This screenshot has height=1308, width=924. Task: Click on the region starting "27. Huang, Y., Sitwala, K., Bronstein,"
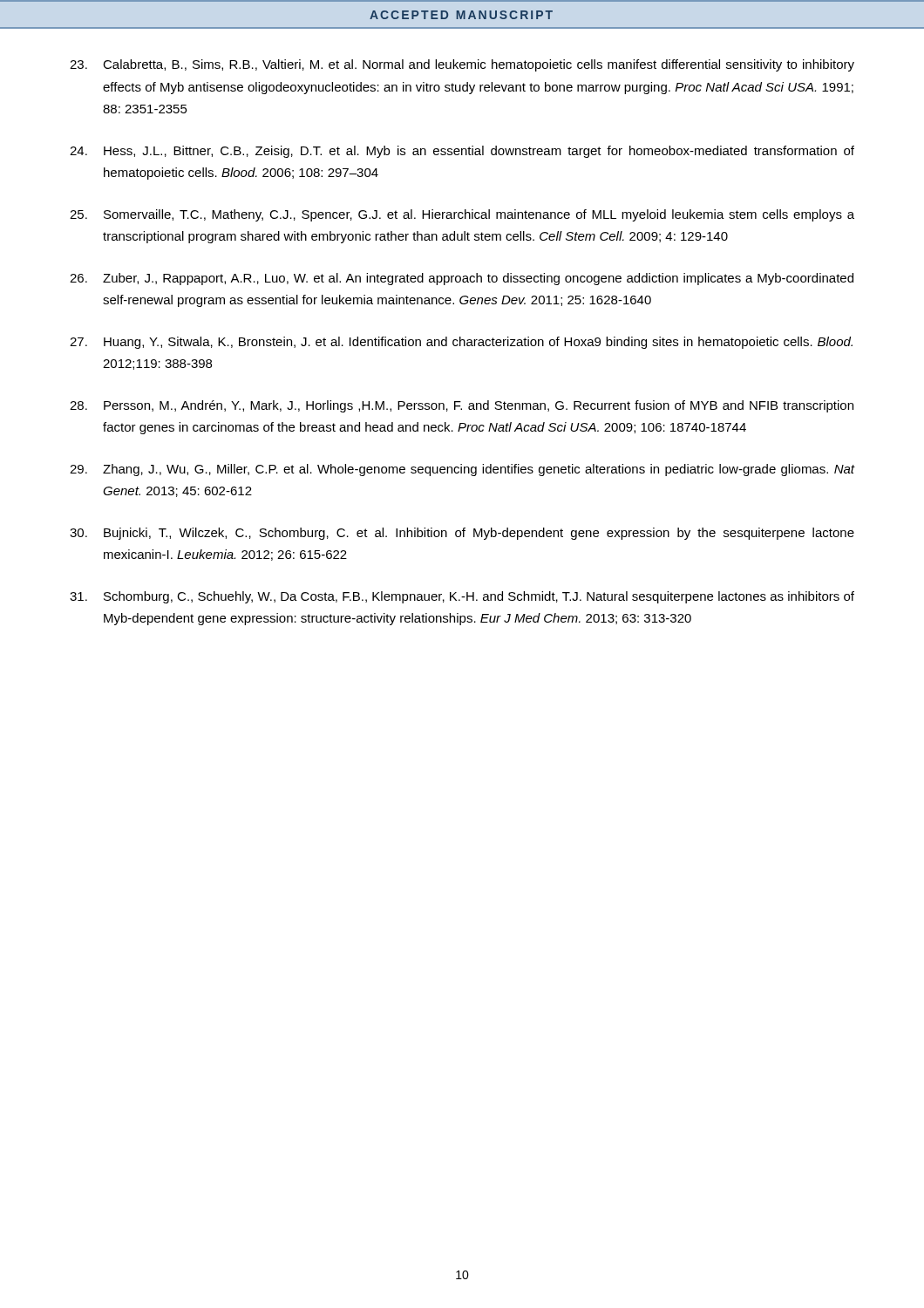[x=462, y=352]
